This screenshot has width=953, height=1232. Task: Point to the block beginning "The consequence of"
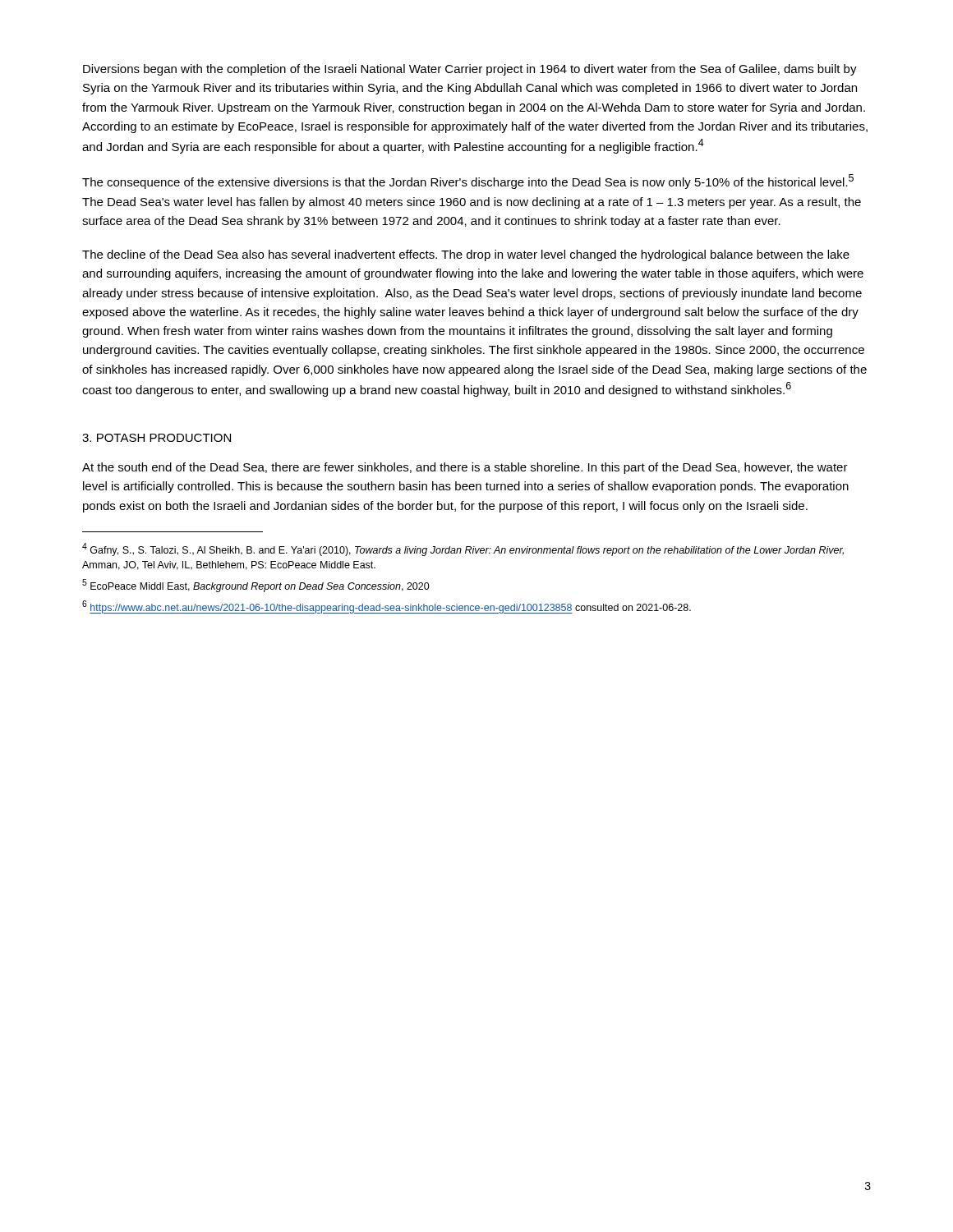[472, 200]
